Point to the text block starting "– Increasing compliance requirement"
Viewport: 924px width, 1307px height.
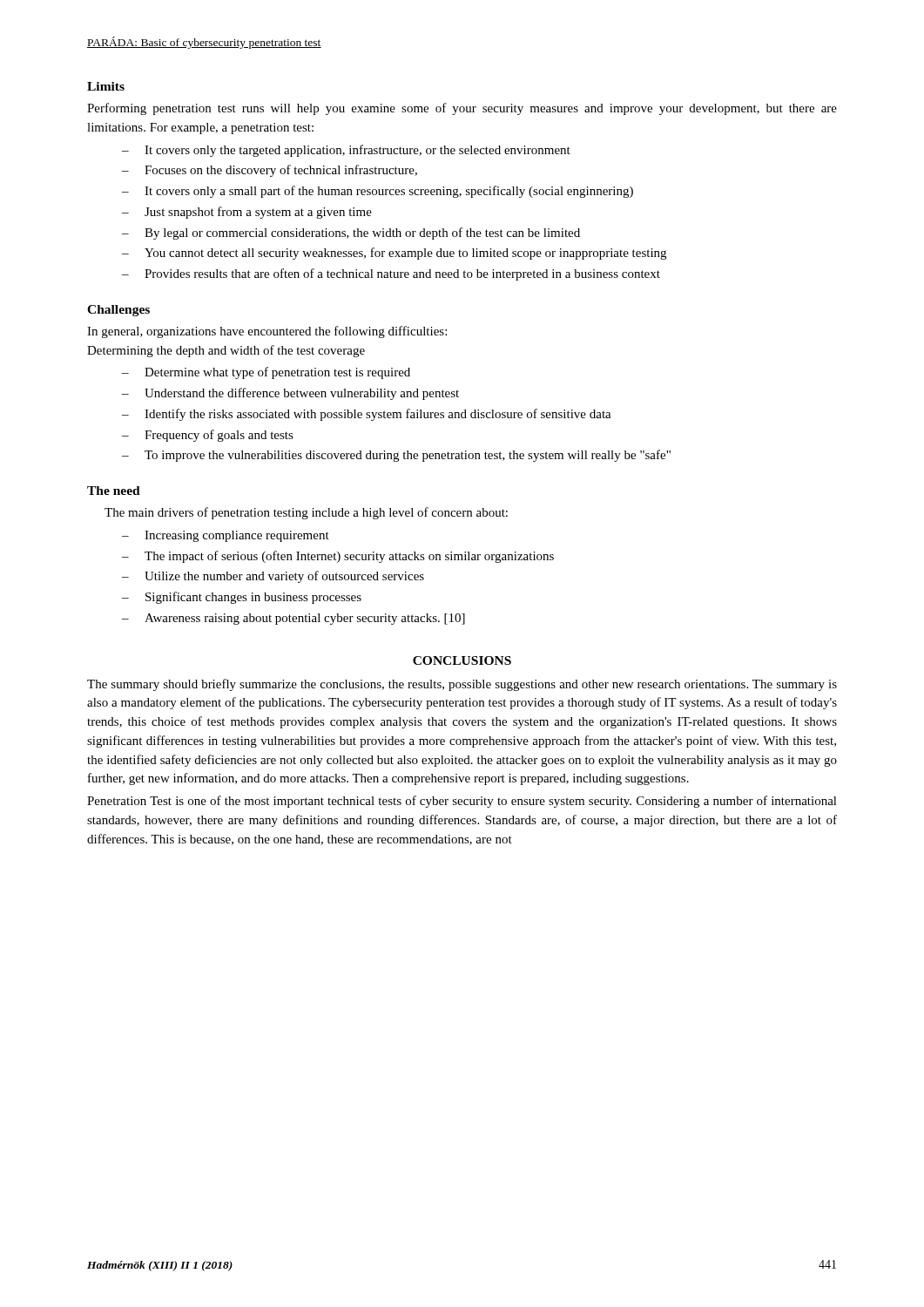226,536
